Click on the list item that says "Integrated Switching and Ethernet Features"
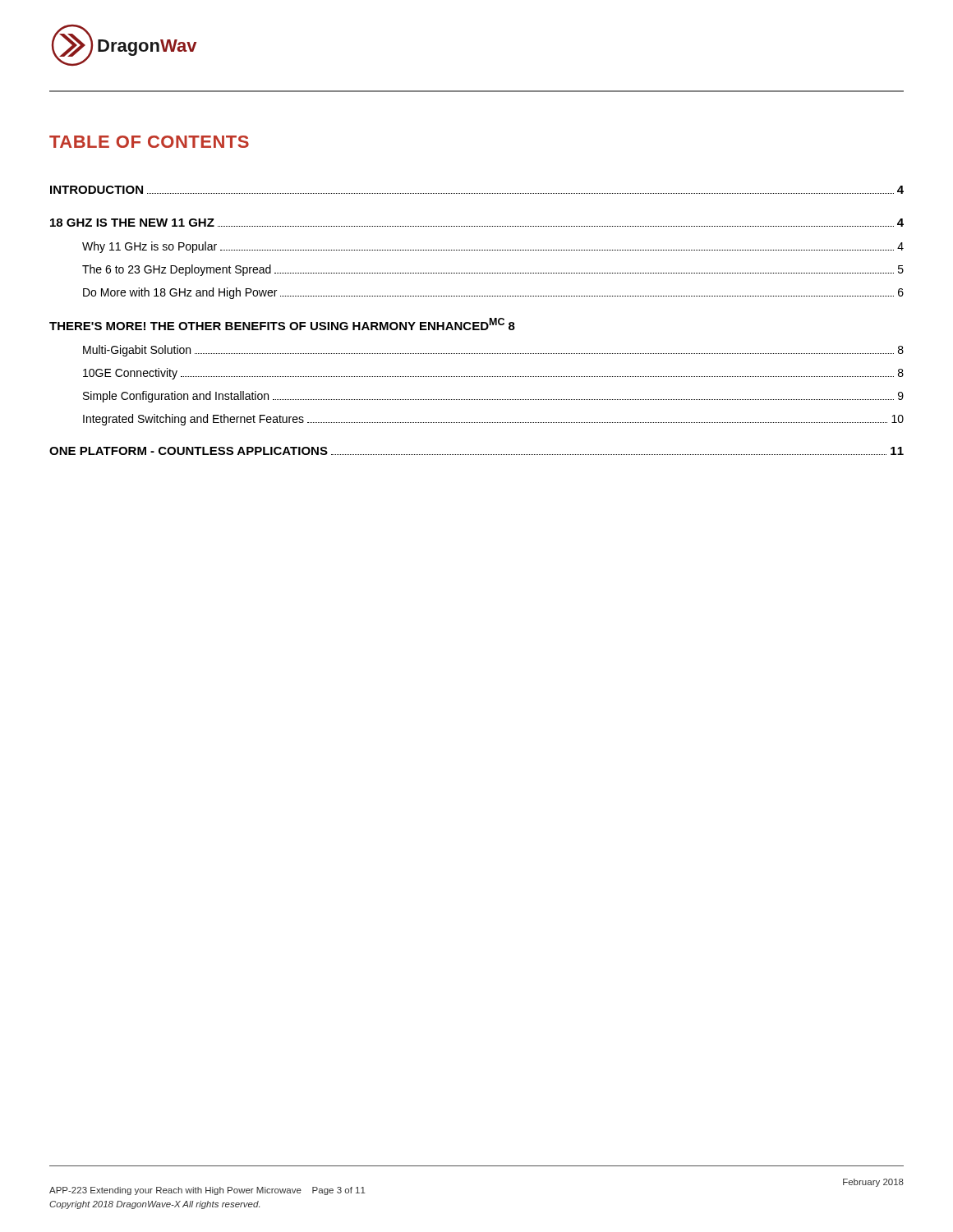 click(493, 419)
